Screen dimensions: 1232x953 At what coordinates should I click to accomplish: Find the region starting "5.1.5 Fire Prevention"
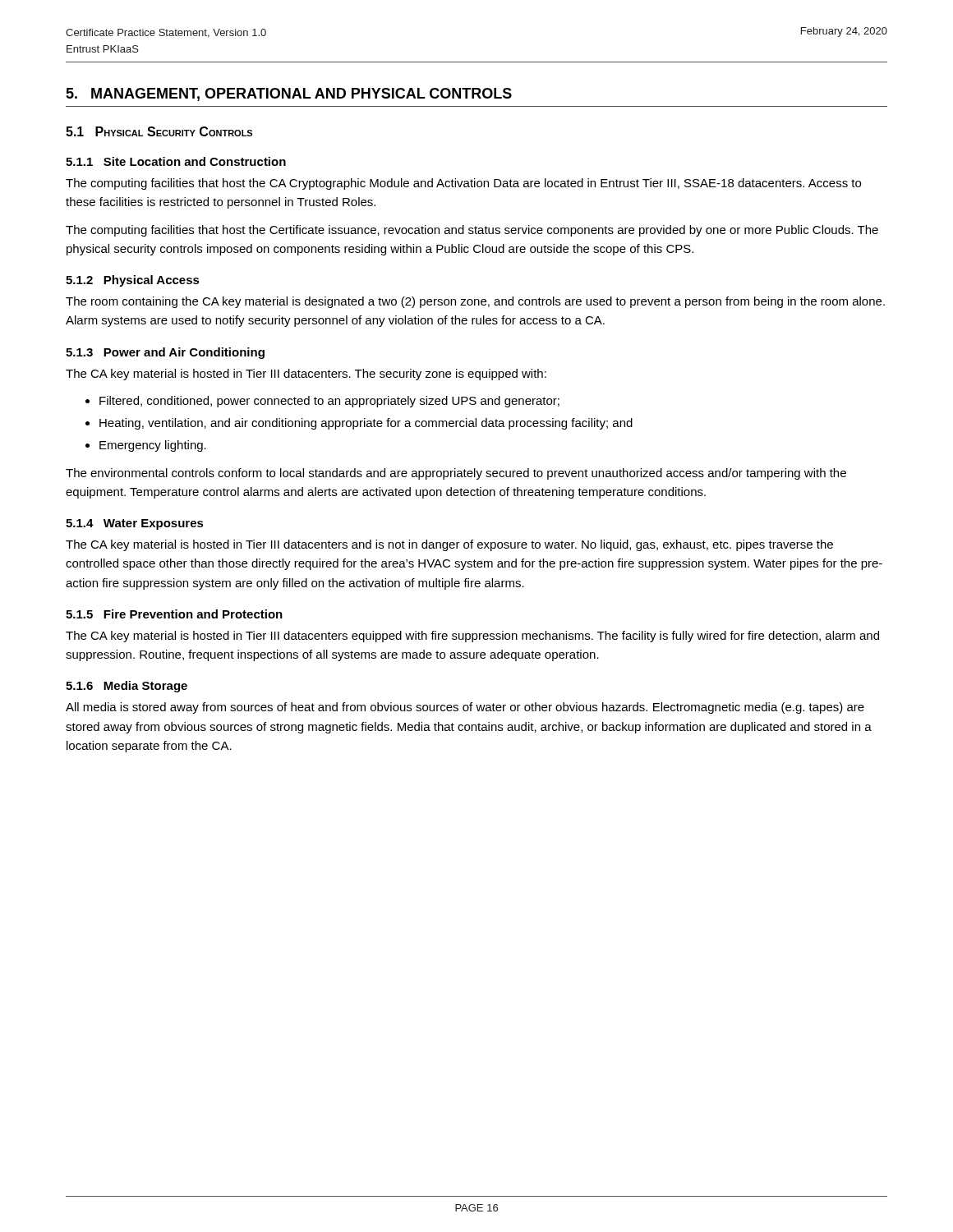tap(174, 614)
